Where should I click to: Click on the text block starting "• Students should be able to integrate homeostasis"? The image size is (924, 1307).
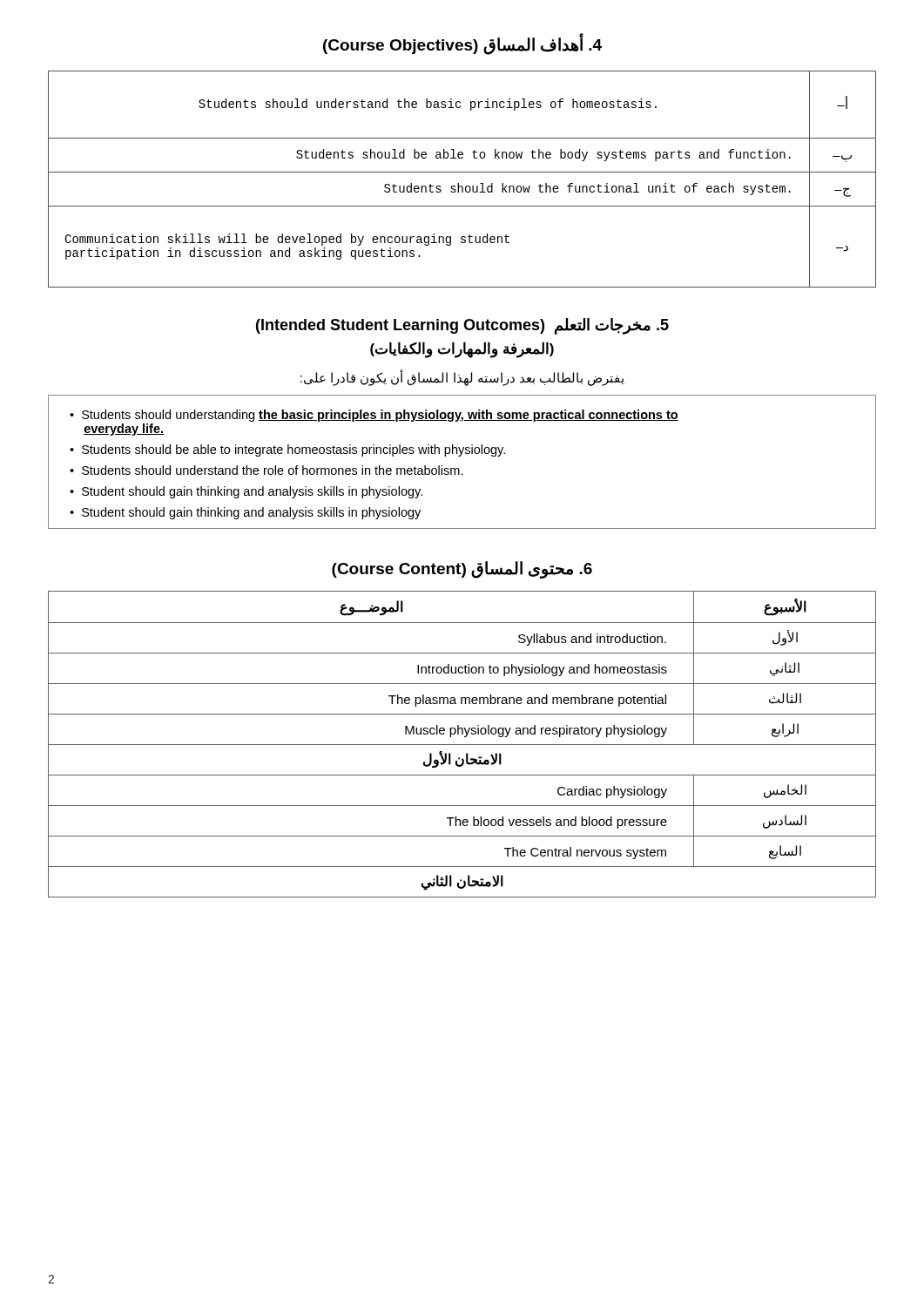[x=288, y=450]
